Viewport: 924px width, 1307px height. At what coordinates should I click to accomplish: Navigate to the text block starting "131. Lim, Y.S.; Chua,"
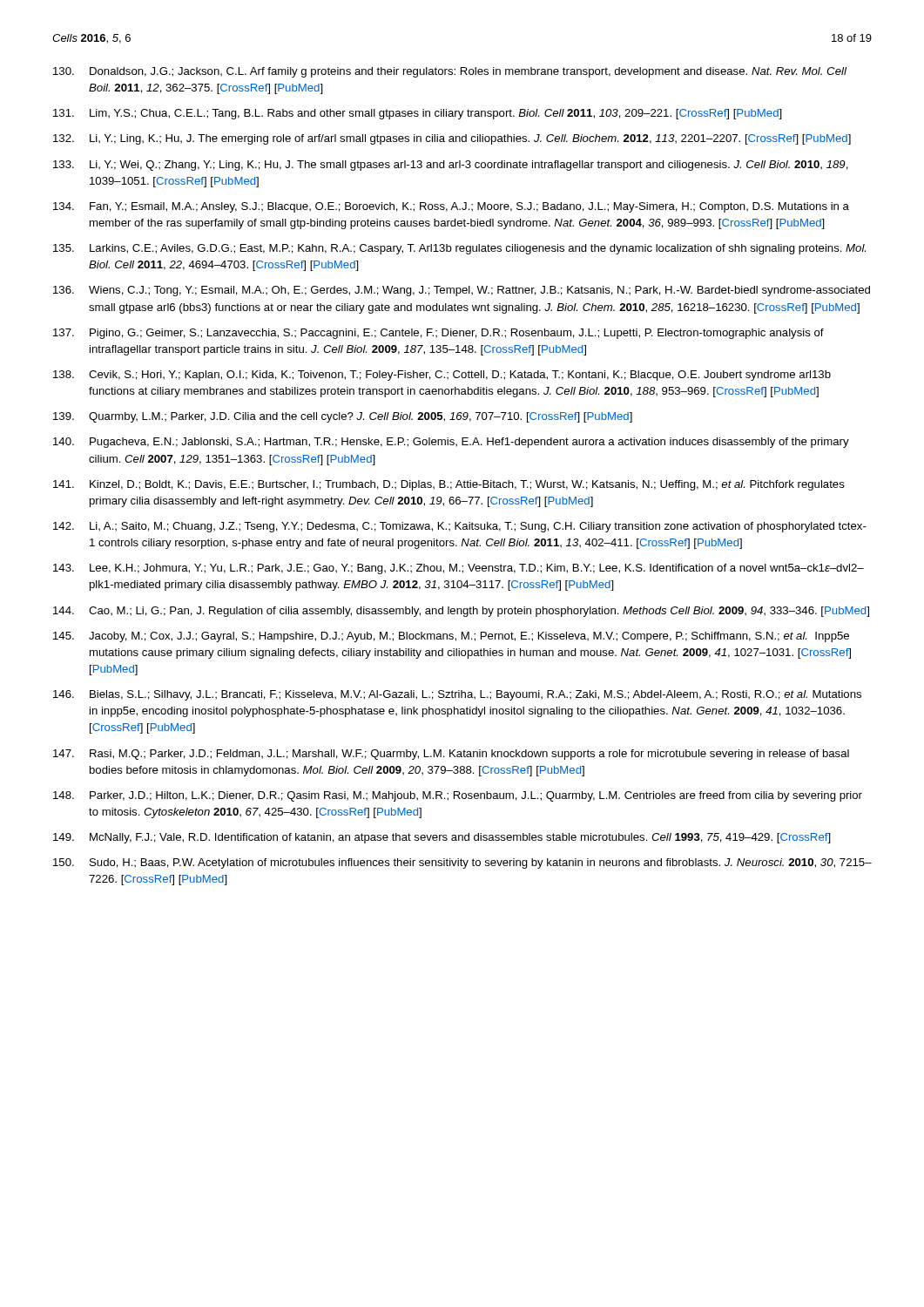pyautogui.click(x=462, y=113)
